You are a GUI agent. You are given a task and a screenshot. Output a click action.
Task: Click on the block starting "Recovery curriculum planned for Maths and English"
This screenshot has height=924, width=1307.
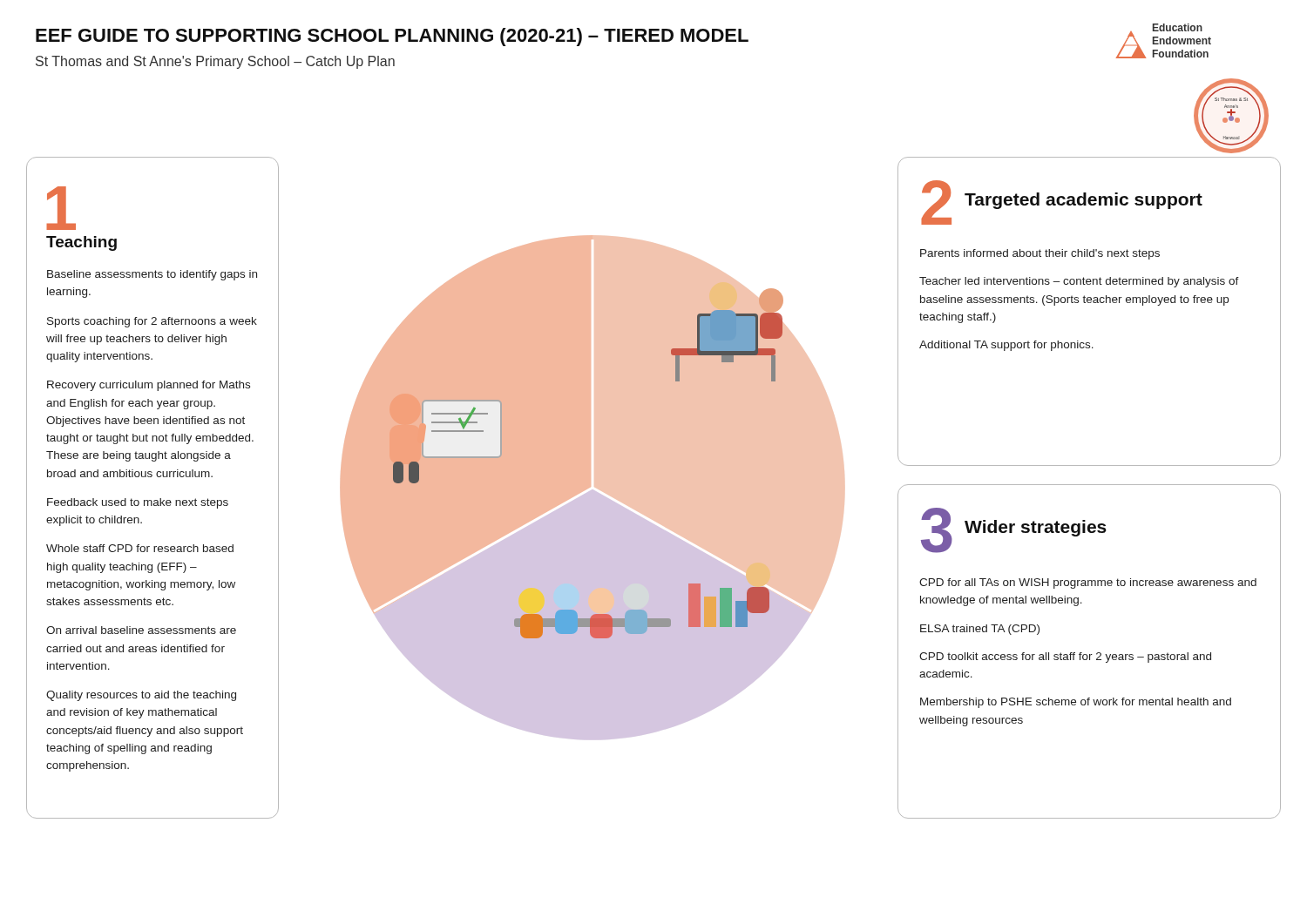[150, 429]
